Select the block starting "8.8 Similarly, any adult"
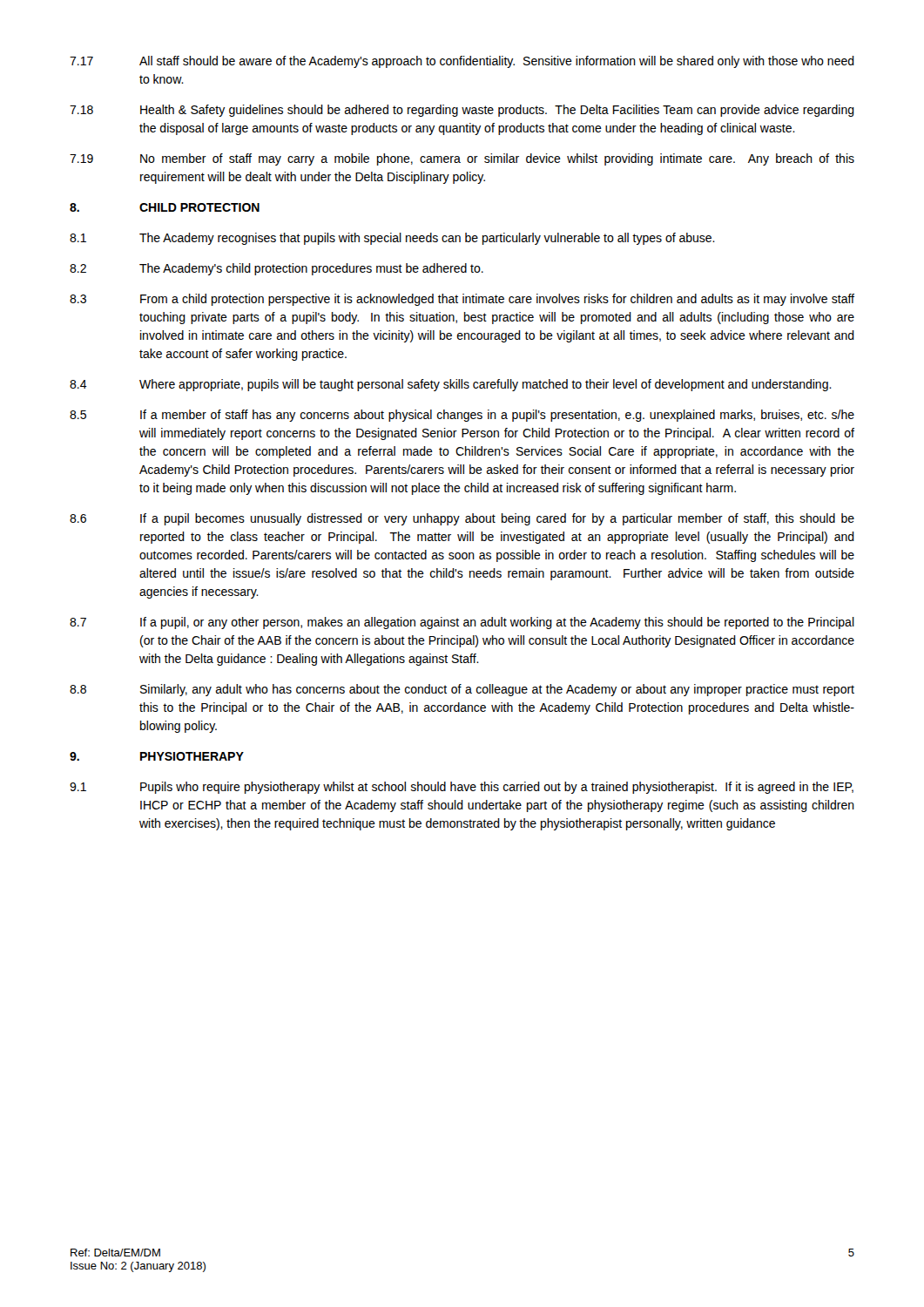The image size is (924, 1307). [x=462, y=708]
